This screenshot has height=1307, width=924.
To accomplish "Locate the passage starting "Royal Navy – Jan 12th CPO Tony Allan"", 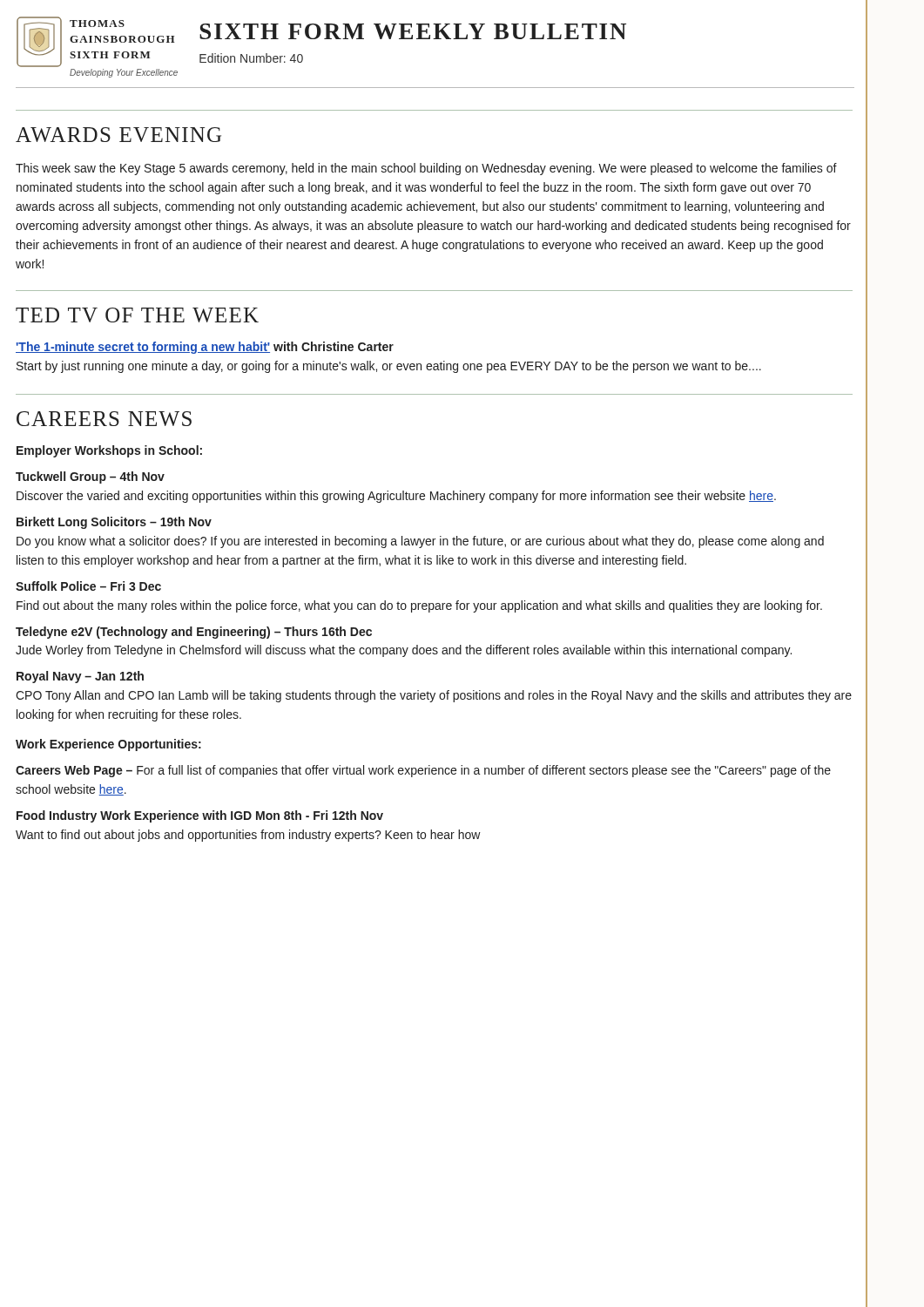I will 434,696.
